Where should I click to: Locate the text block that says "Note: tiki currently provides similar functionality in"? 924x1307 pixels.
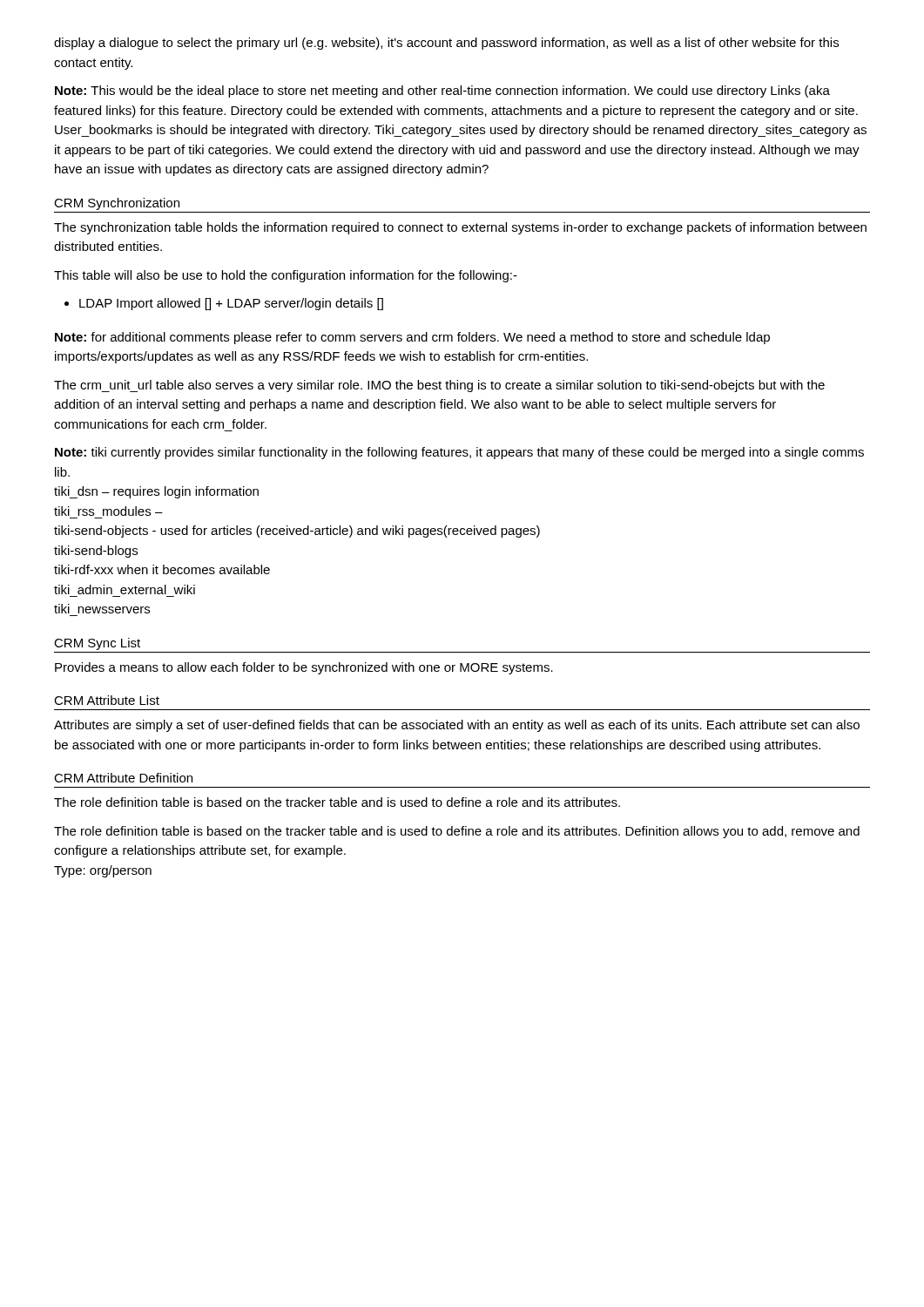click(x=459, y=530)
